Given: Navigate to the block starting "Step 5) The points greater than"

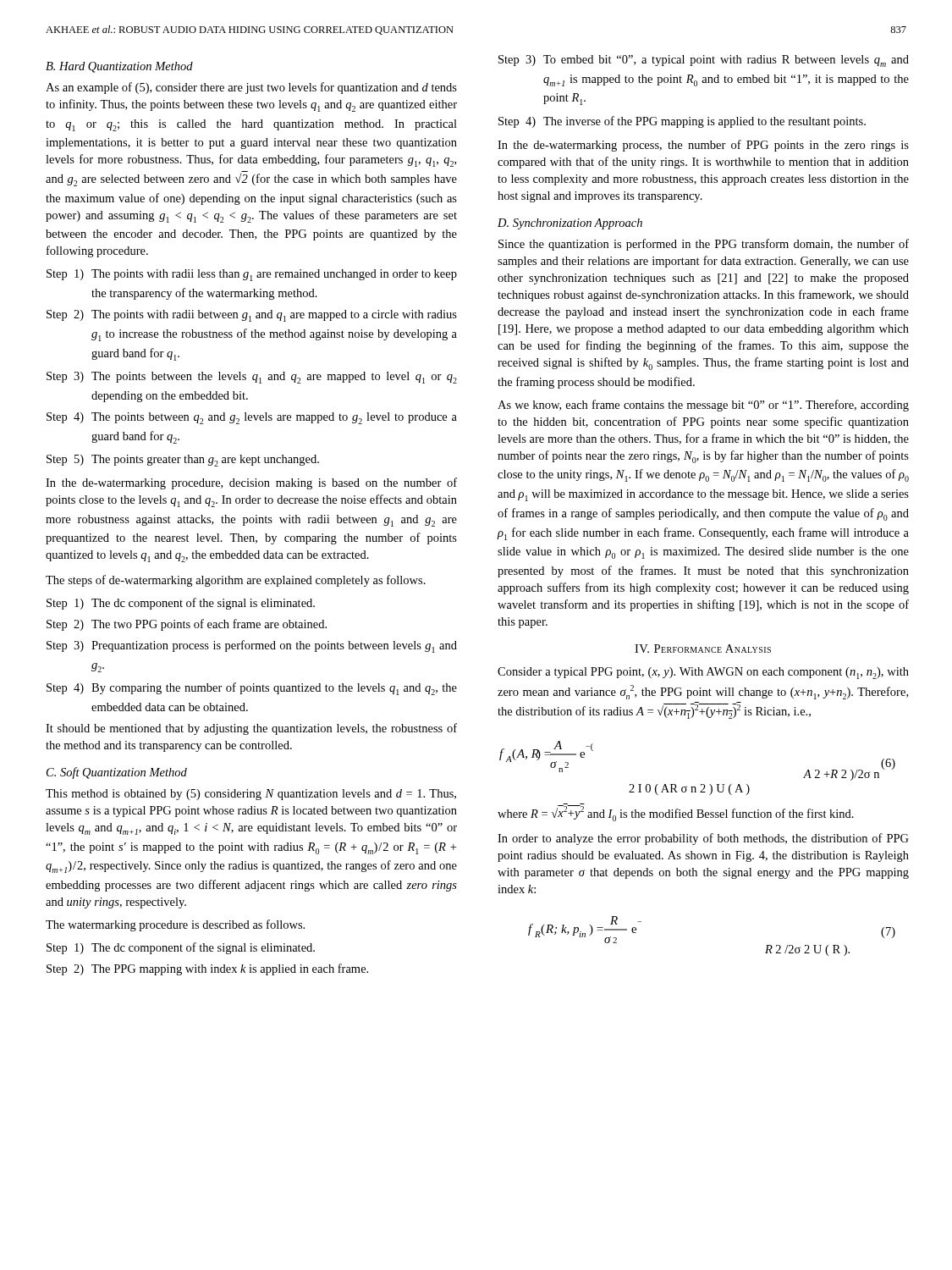Looking at the screenshot, I should tap(251, 460).
